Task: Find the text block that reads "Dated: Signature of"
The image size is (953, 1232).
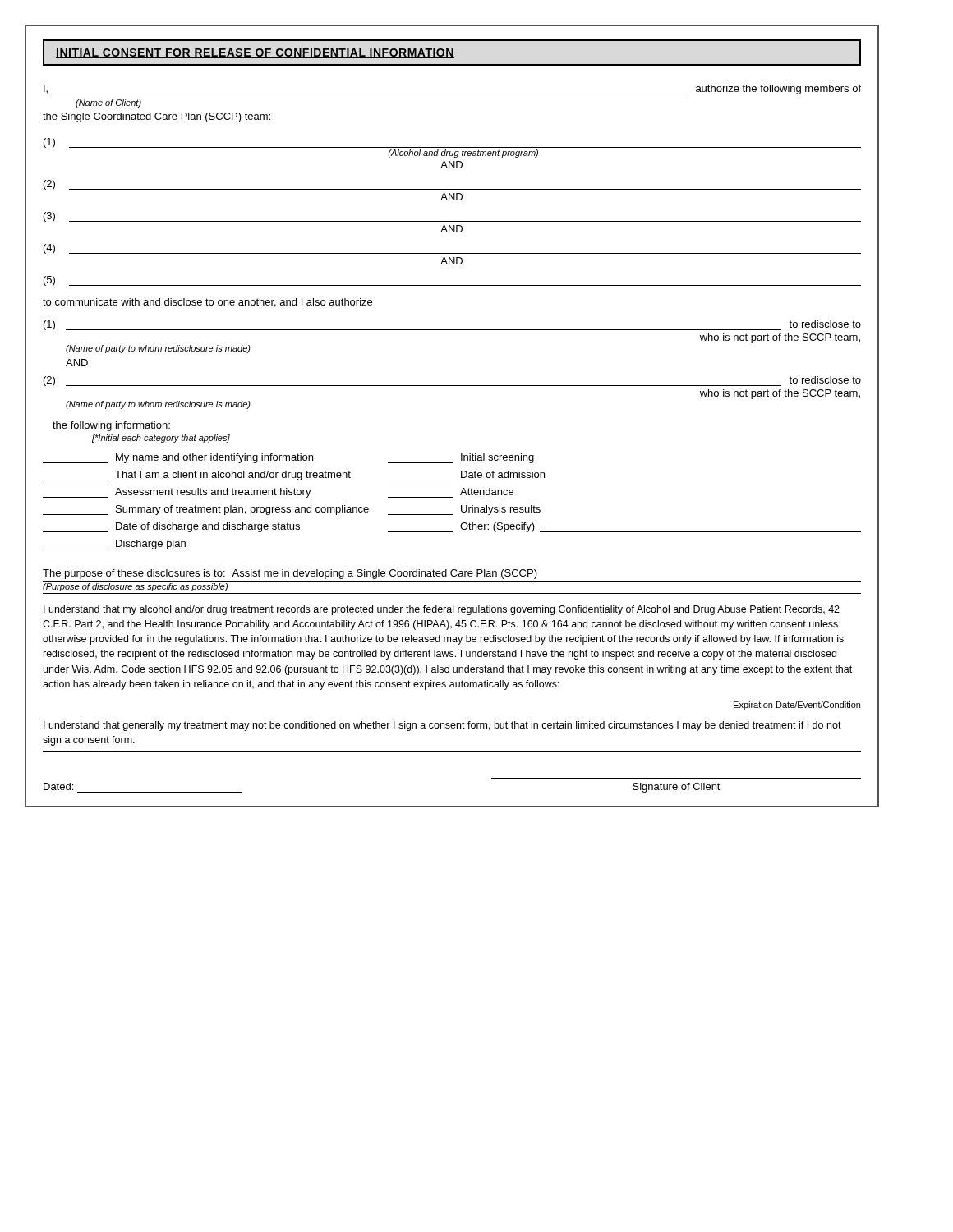Action: pyautogui.click(x=55, y=787)
